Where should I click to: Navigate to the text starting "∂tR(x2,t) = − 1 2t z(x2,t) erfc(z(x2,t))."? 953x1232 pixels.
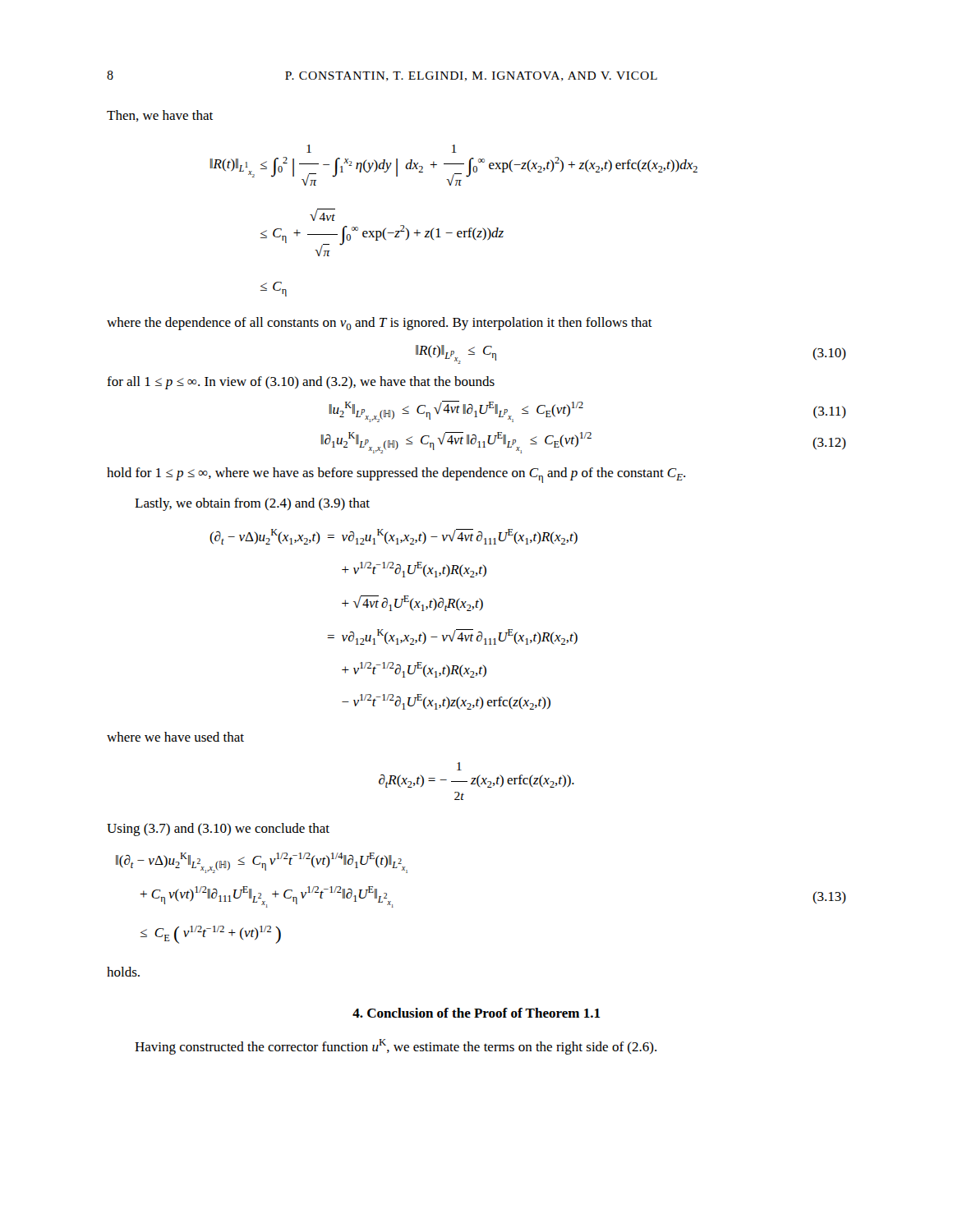(476, 781)
